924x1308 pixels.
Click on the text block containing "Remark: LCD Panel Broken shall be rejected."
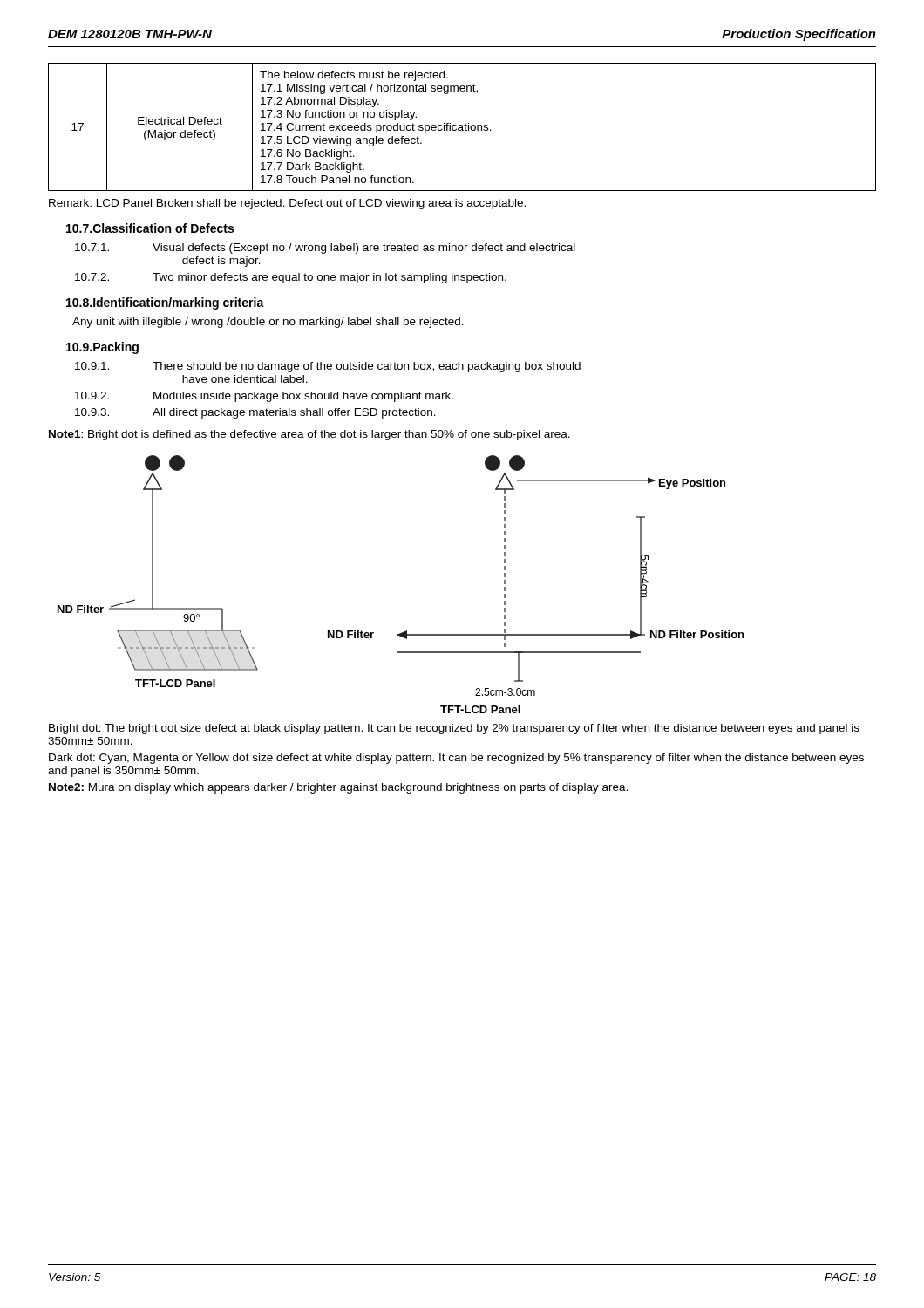pos(287,203)
